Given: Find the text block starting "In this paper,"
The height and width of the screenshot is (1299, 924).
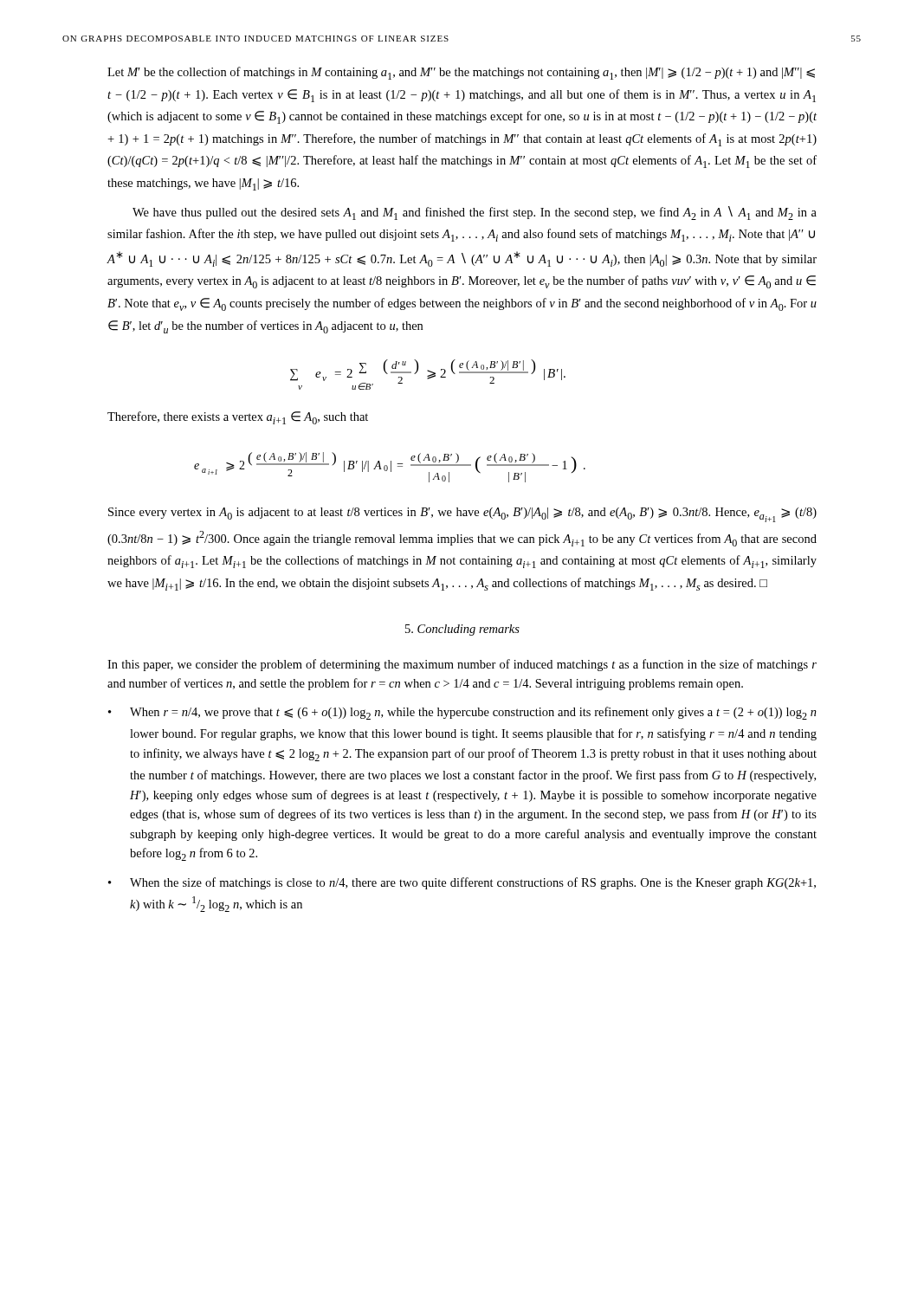Looking at the screenshot, I should (x=462, y=674).
